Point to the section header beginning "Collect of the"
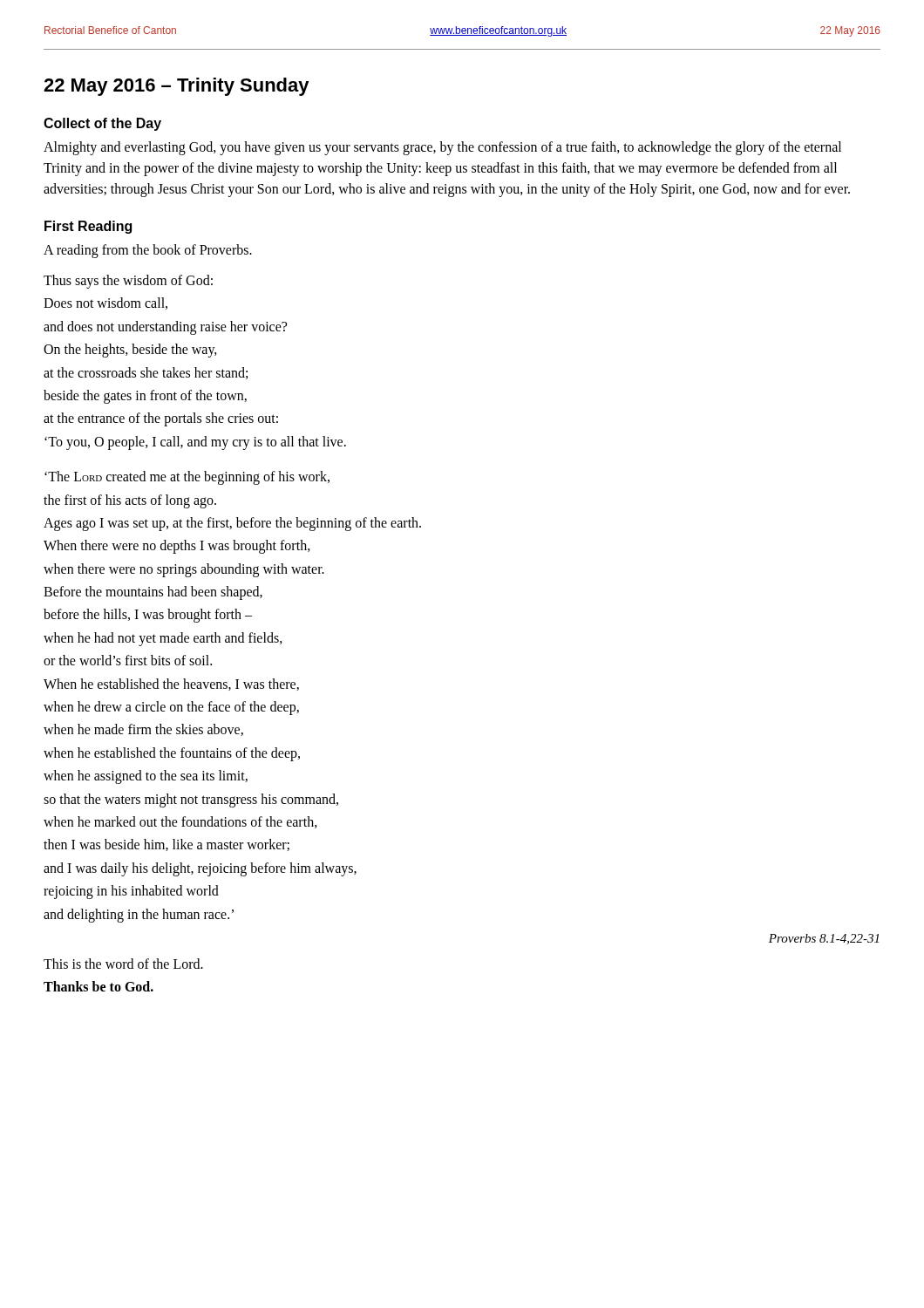 [x=103, y=123]
